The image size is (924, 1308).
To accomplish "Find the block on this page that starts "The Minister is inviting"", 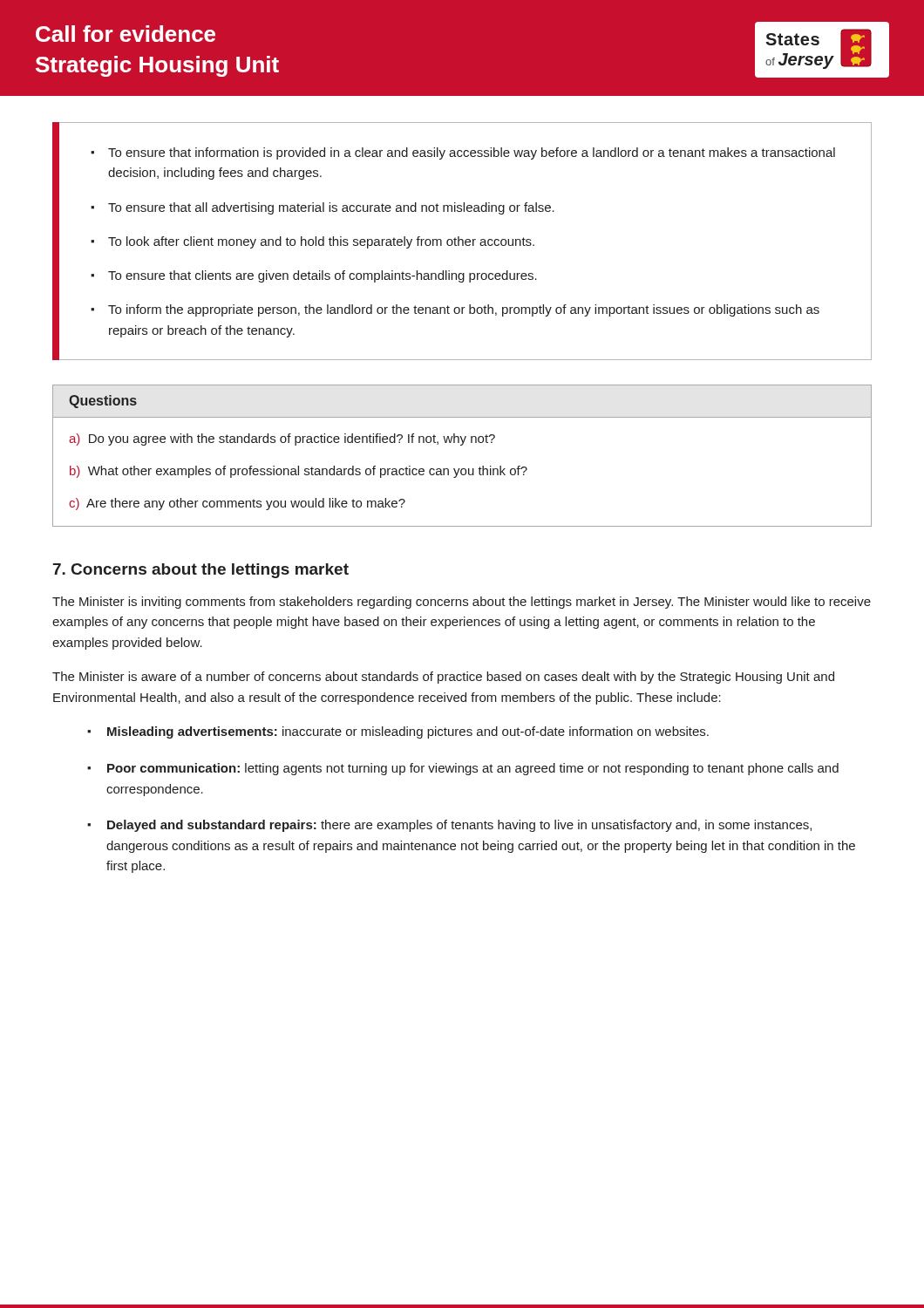I will tap(462, 621).
